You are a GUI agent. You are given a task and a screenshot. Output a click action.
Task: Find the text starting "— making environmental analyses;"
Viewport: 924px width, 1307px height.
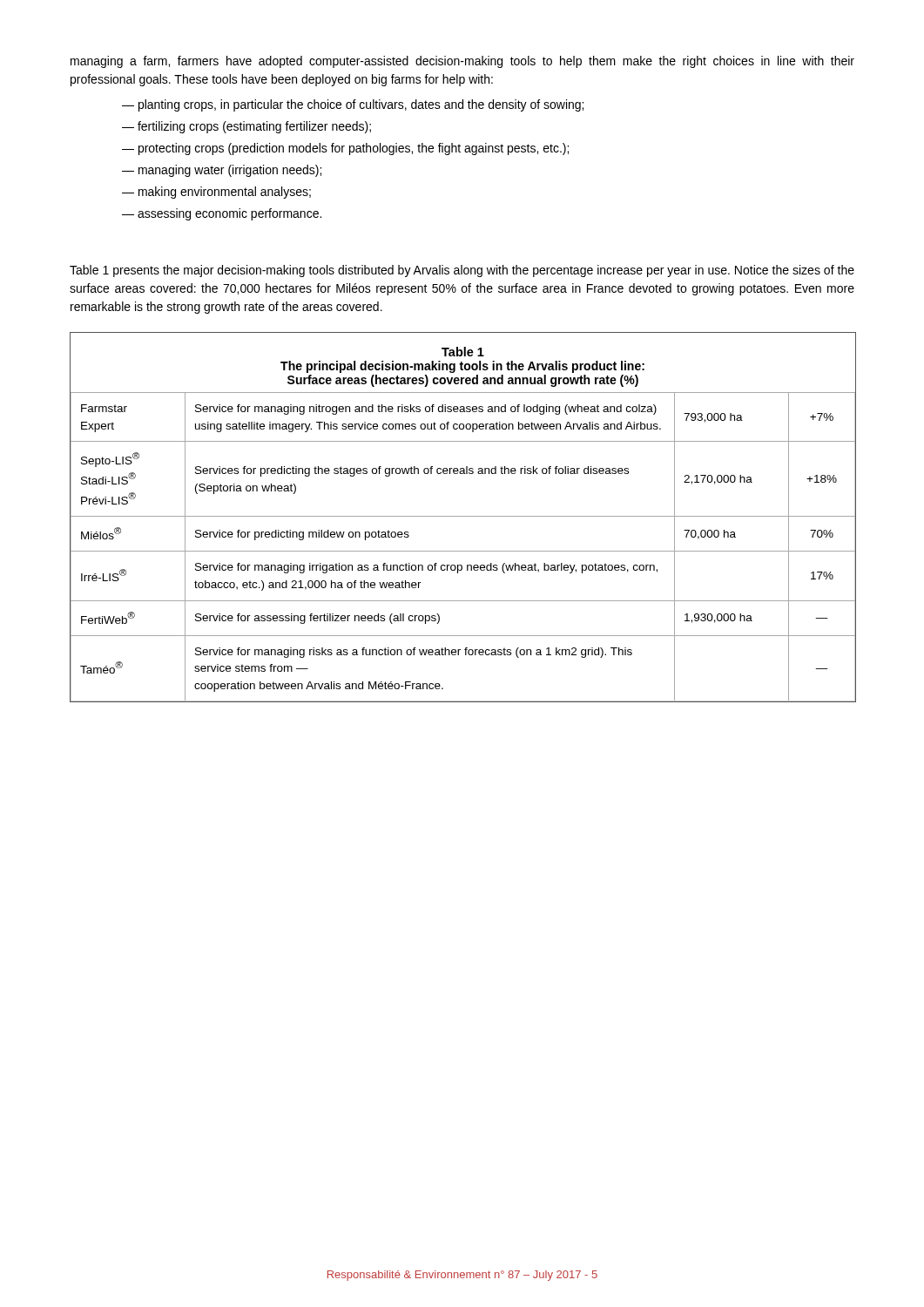tap(216, 193)
